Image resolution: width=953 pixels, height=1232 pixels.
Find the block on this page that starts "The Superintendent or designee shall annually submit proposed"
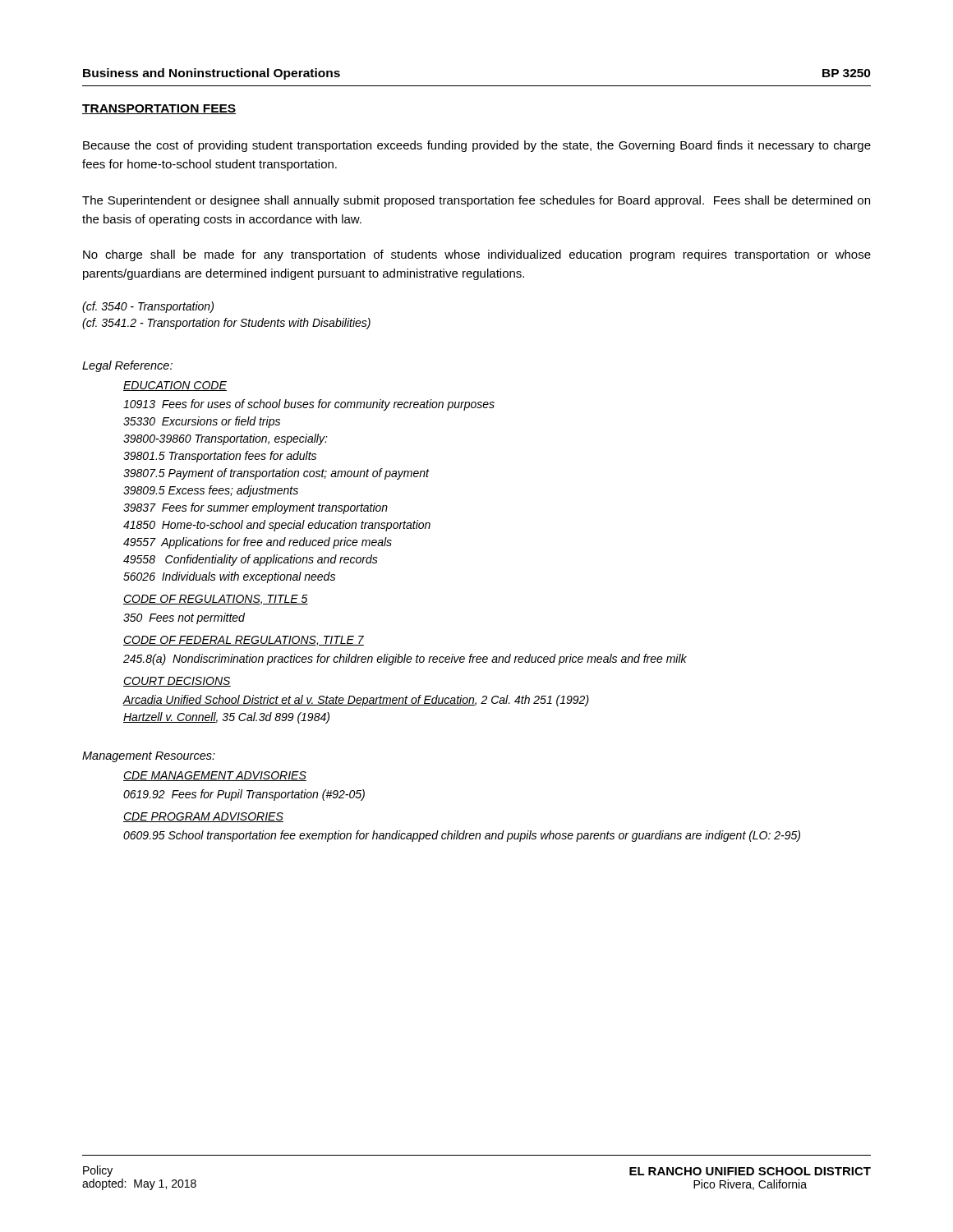pyautogui.click(x=476, y=209)
